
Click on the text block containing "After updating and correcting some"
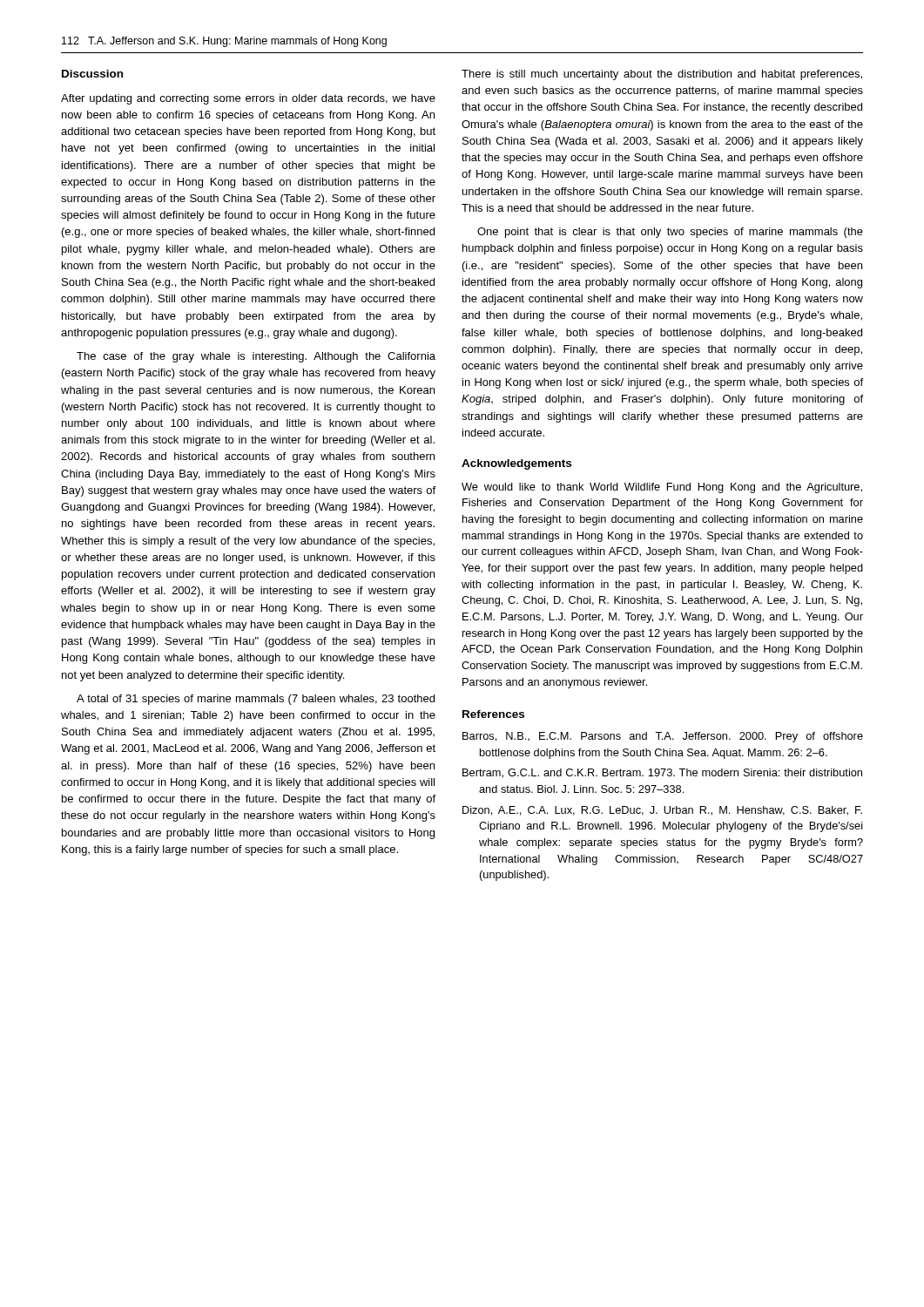[248, 473]
